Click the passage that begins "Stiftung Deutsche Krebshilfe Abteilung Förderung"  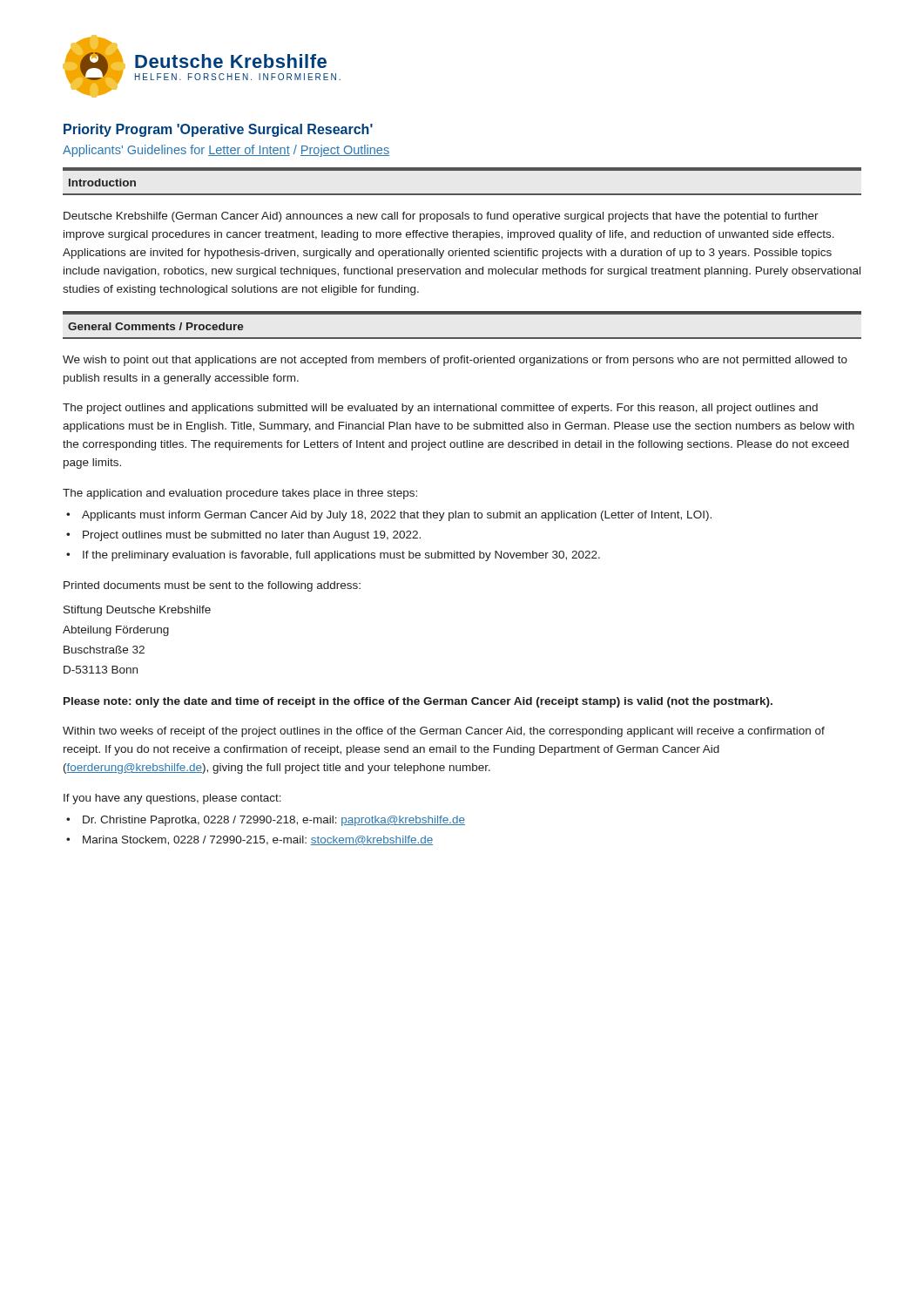tap(137, 639)
